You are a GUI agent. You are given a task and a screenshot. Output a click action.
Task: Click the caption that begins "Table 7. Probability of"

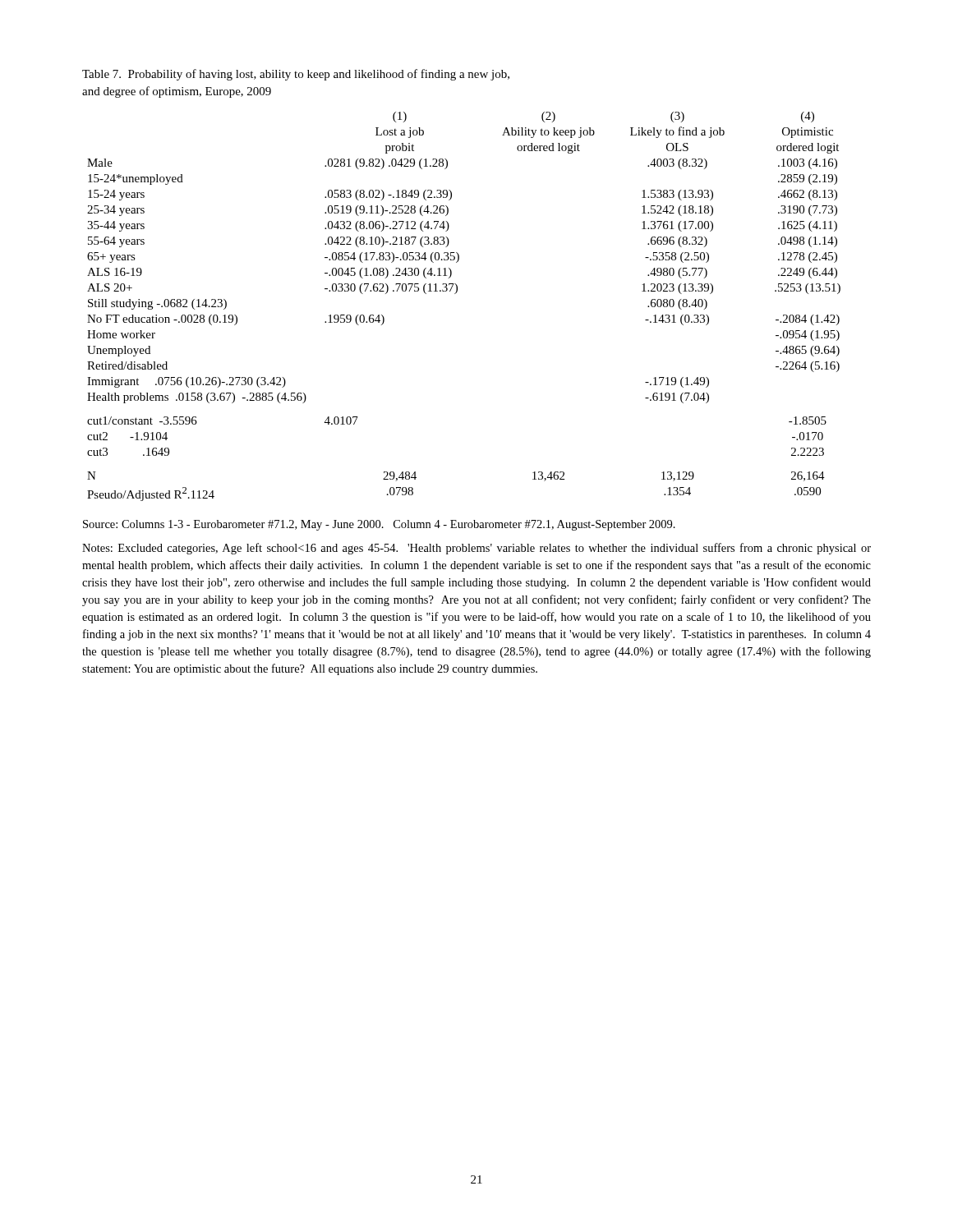pyautogui.click(x=296, y=83)
